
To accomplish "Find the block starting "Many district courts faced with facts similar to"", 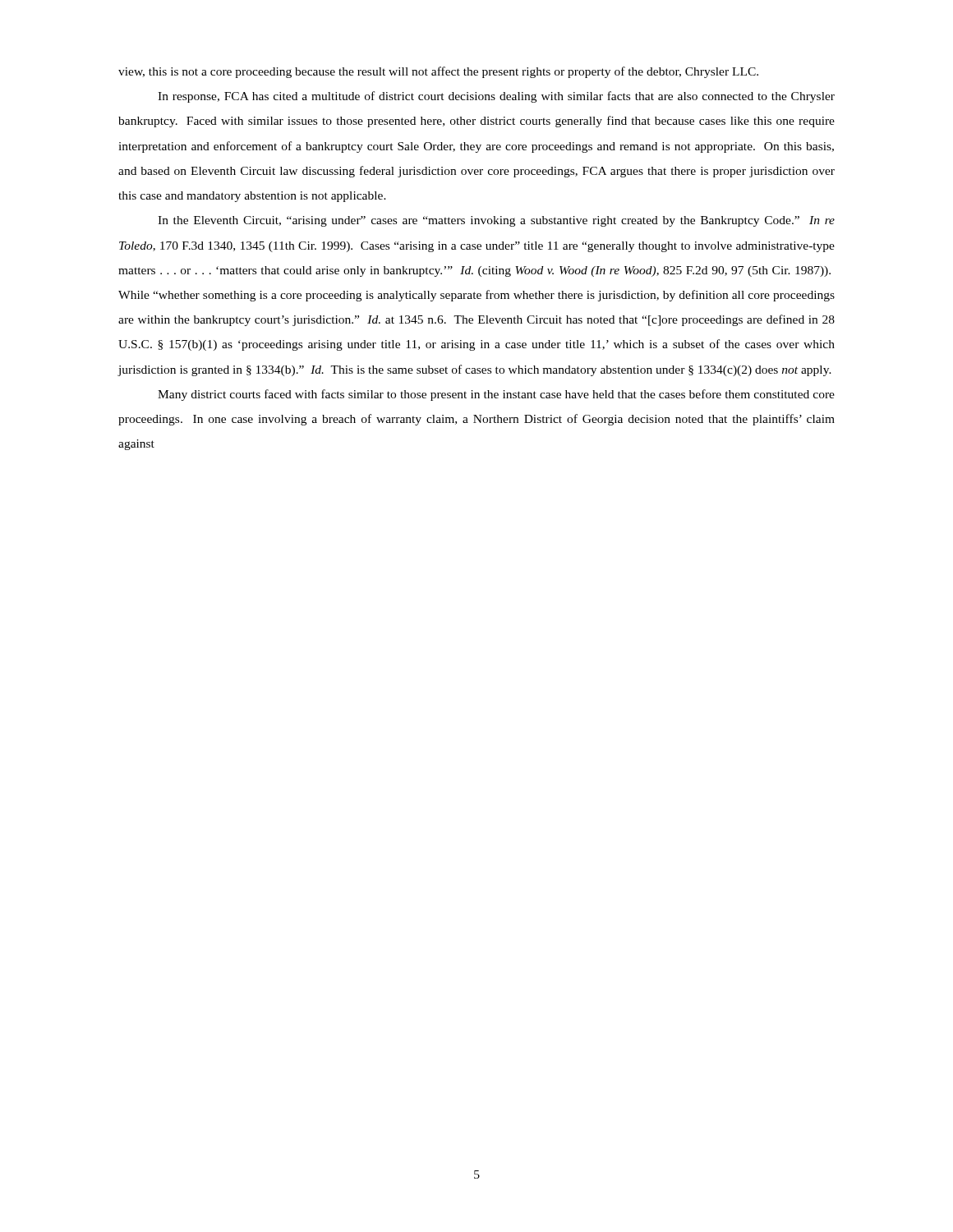I will (476, 419).
